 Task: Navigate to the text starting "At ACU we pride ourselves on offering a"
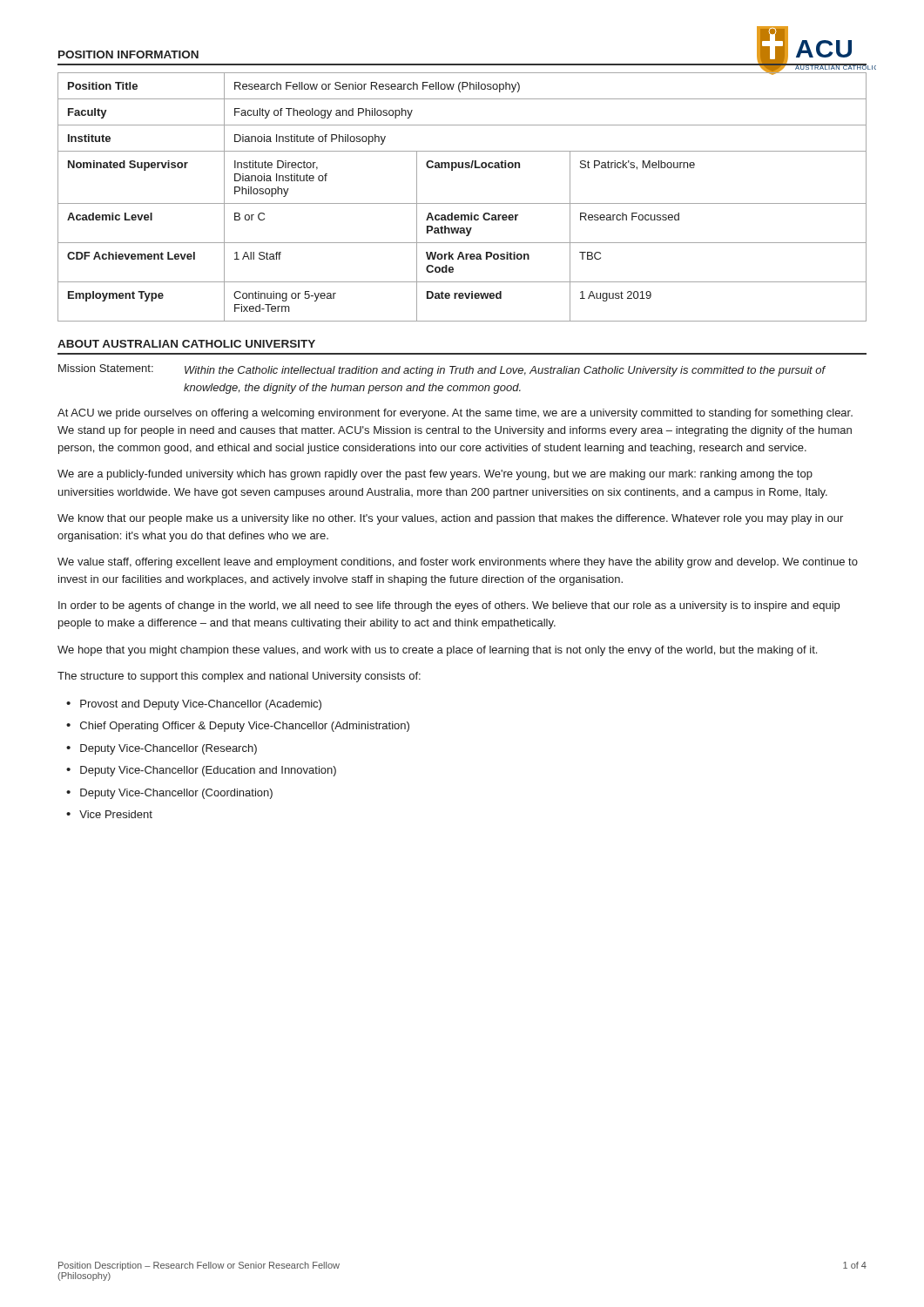tap(455, 430)
